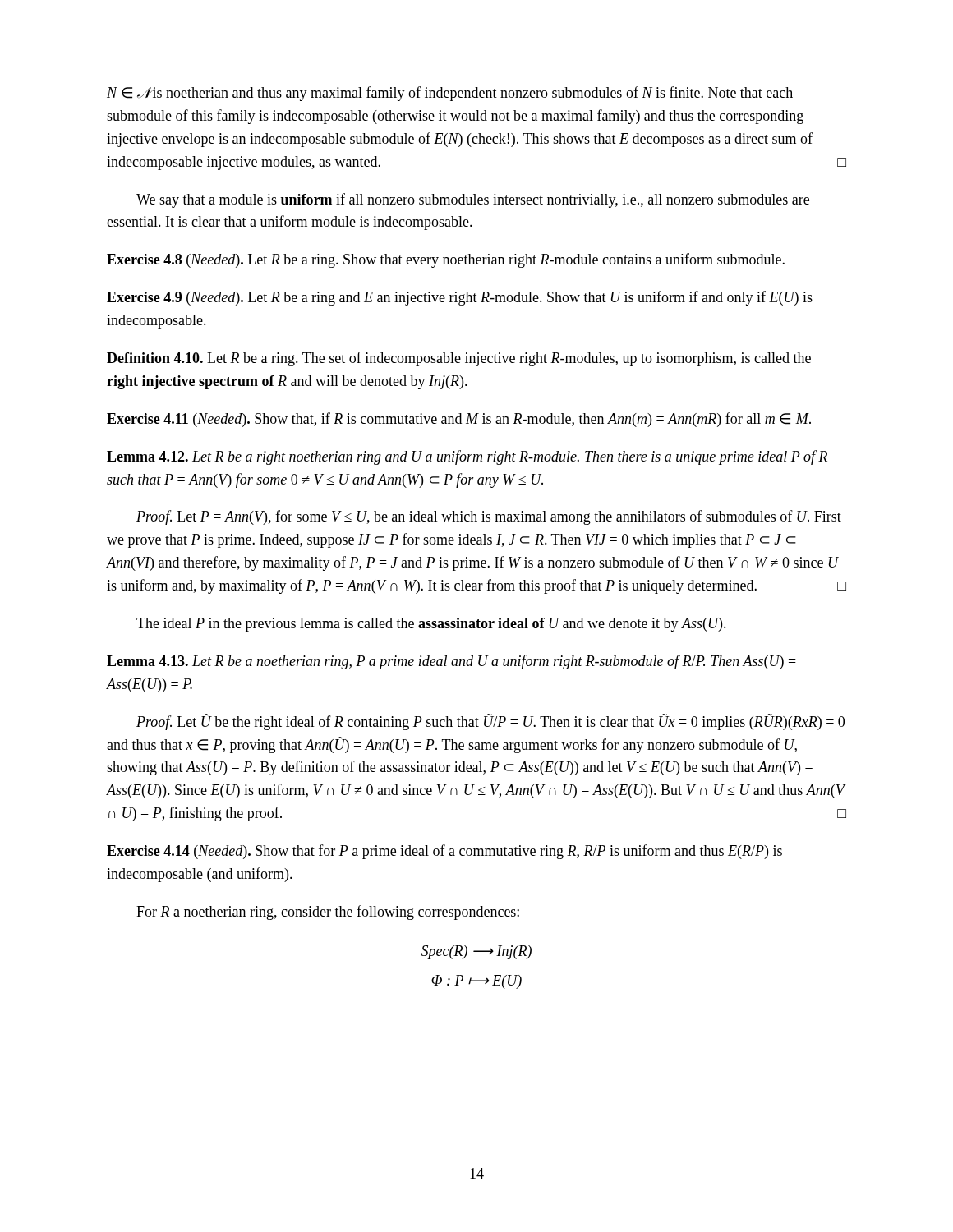The height and width of the screenshot is (1232, 953).
Task: Point to the block beginning "Exercise 4.8 (Needed). Let R be a ring."
Action: click(x=446, y=260)
